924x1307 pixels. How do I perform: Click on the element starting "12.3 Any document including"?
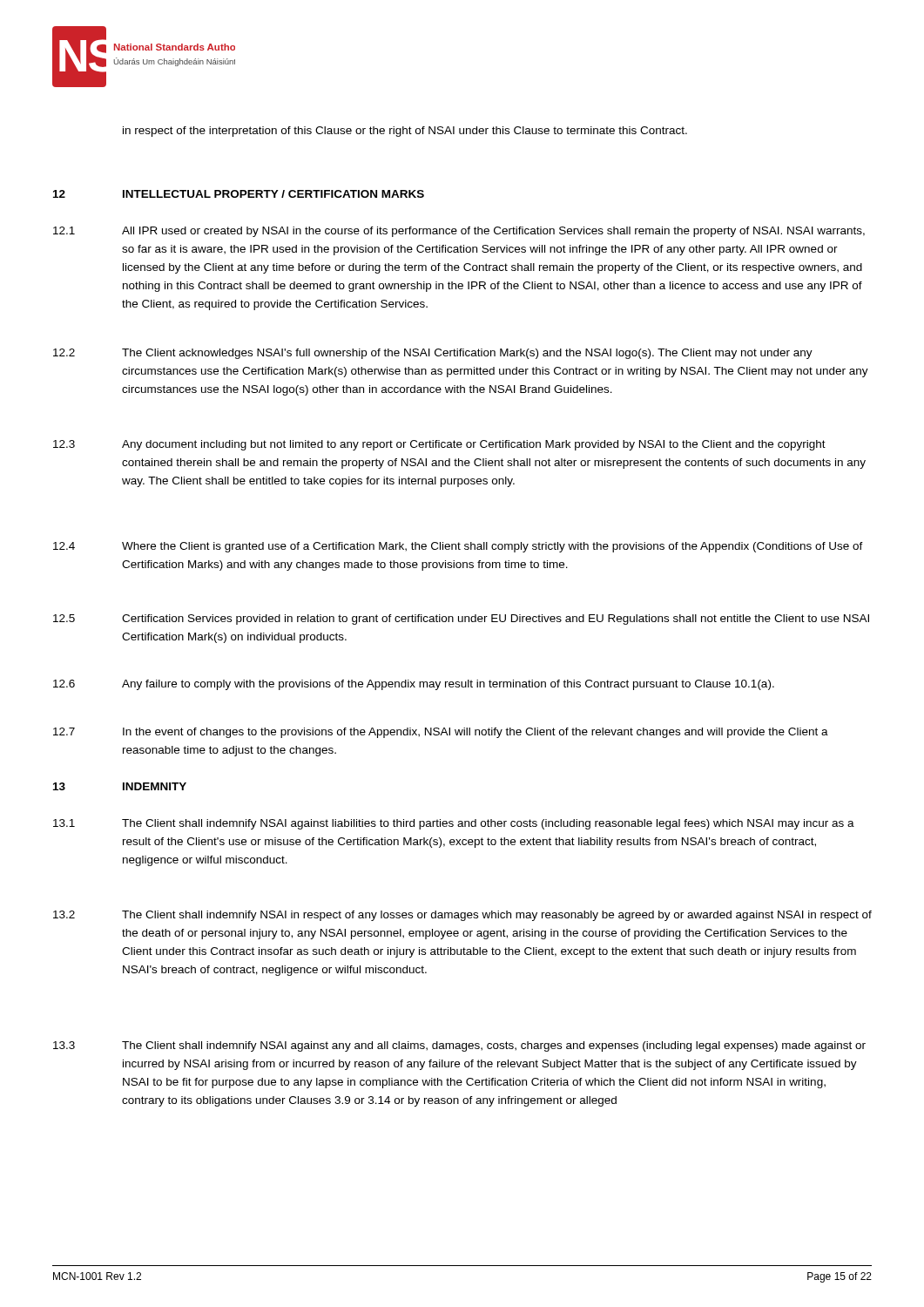click(x=462, y=463)
